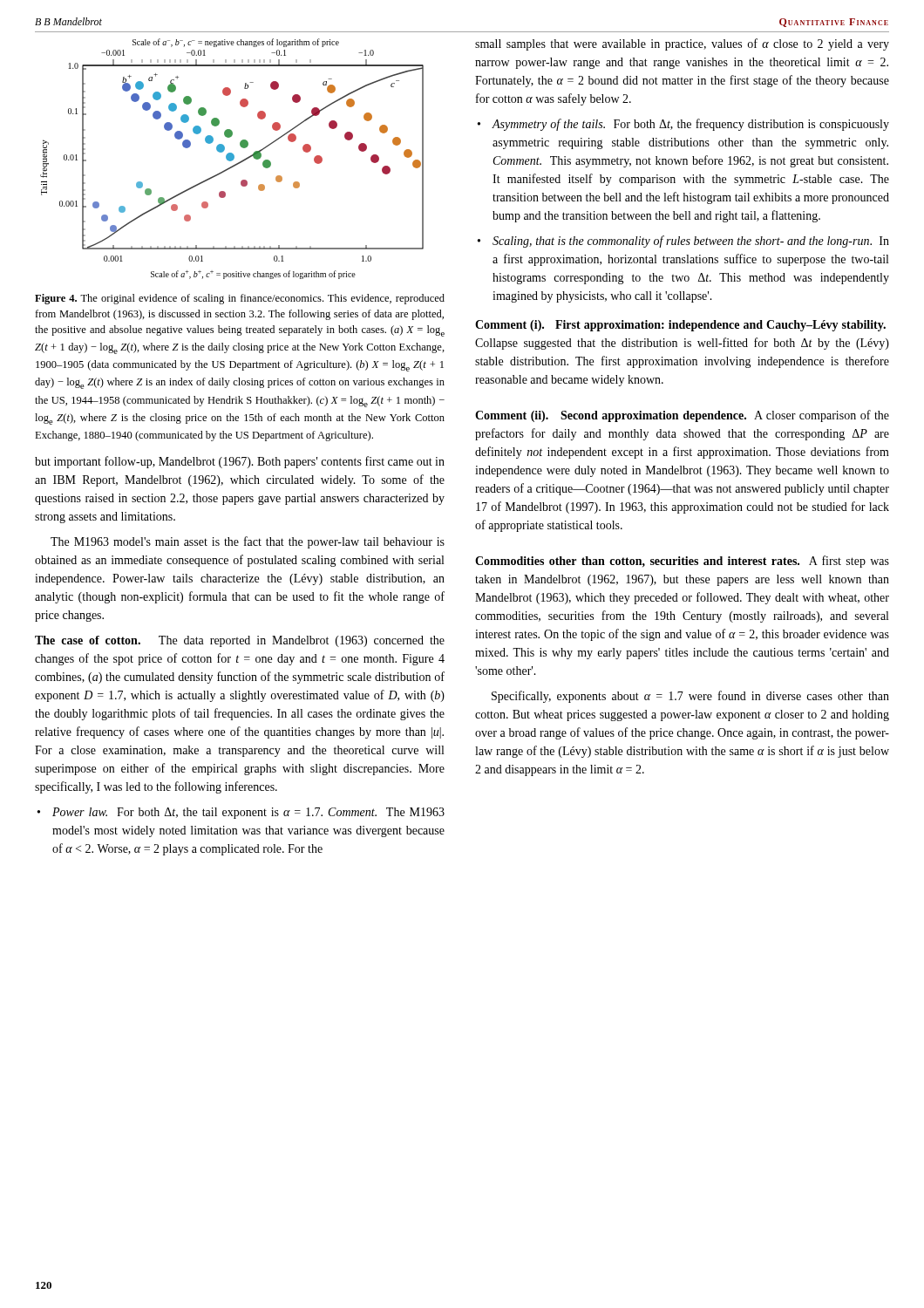This screenshot has height=1308, width=924.
Task: Find the scatter plot
Action: [235, 161]
